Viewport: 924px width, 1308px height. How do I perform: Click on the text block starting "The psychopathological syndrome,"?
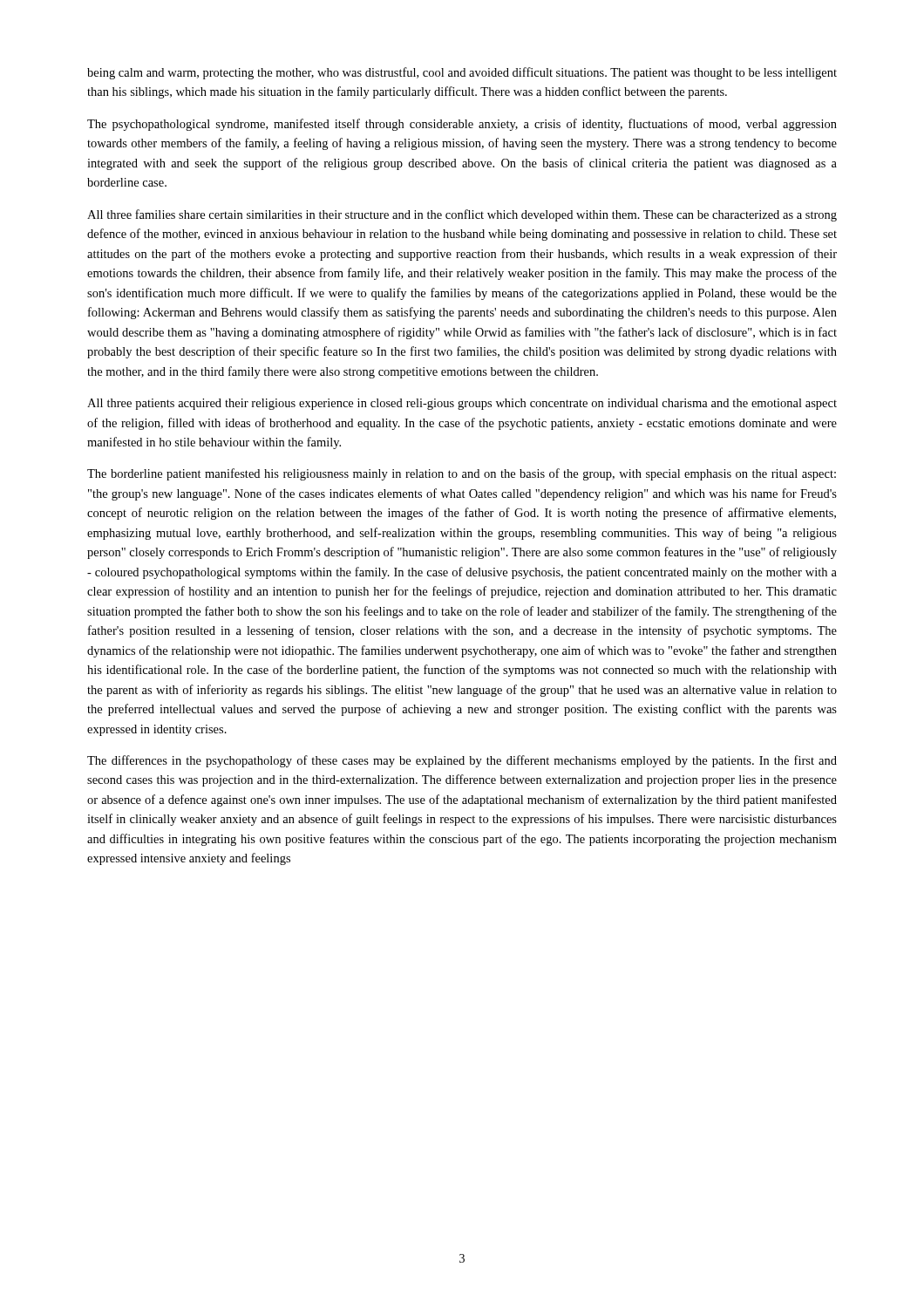point(462,153)
